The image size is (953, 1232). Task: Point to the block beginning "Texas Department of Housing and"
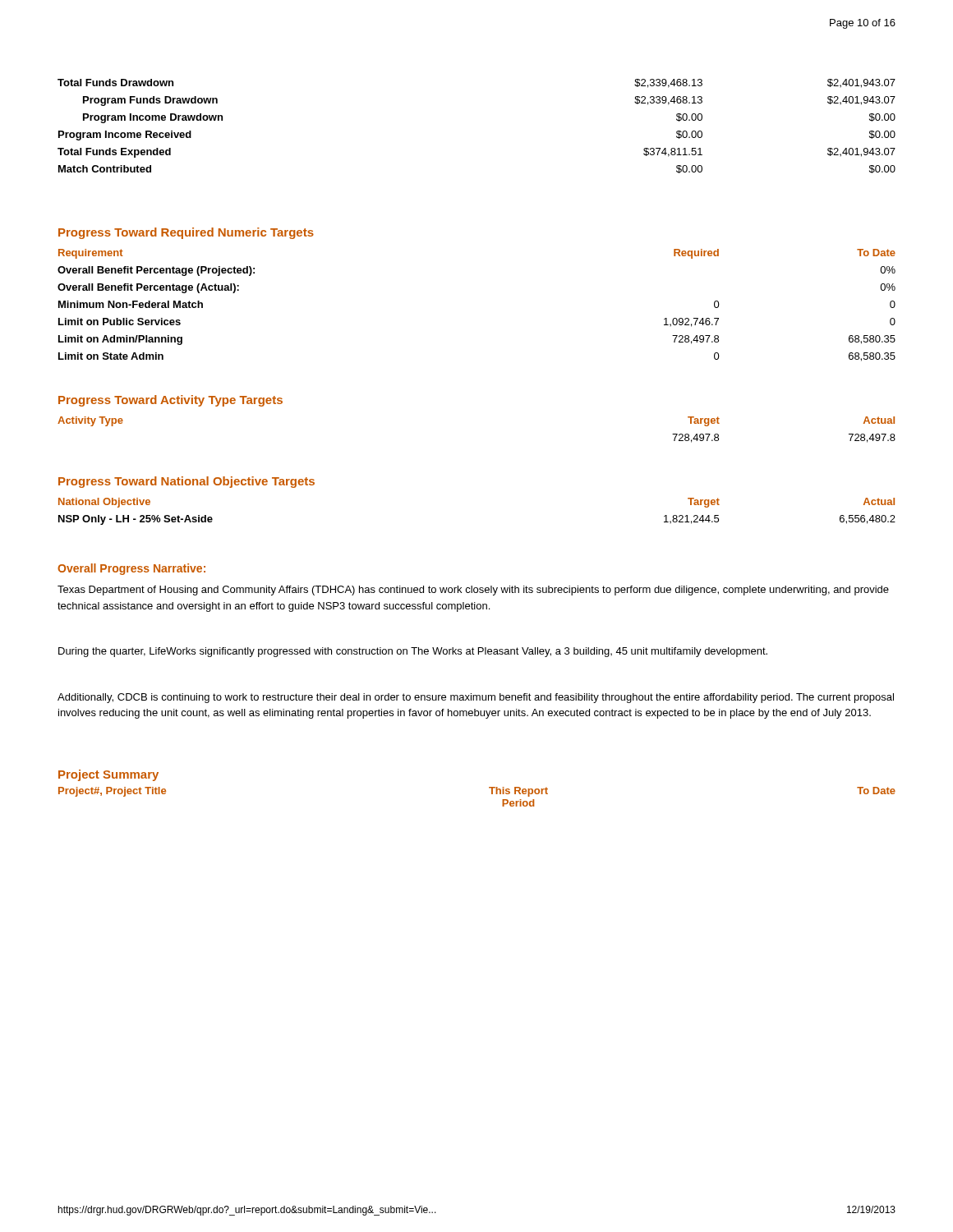pos(473,597)
